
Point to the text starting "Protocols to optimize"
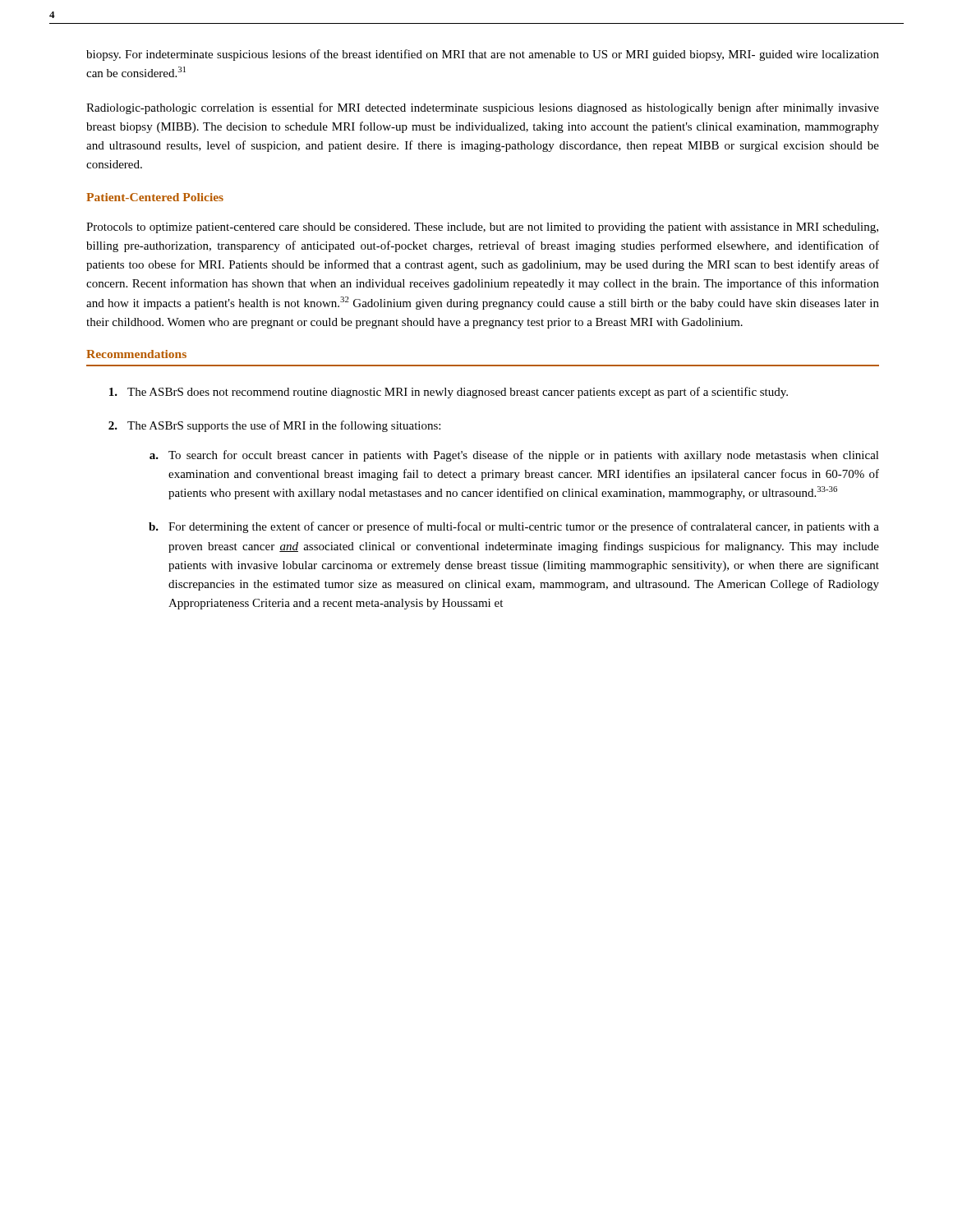[x=483, y=274]
